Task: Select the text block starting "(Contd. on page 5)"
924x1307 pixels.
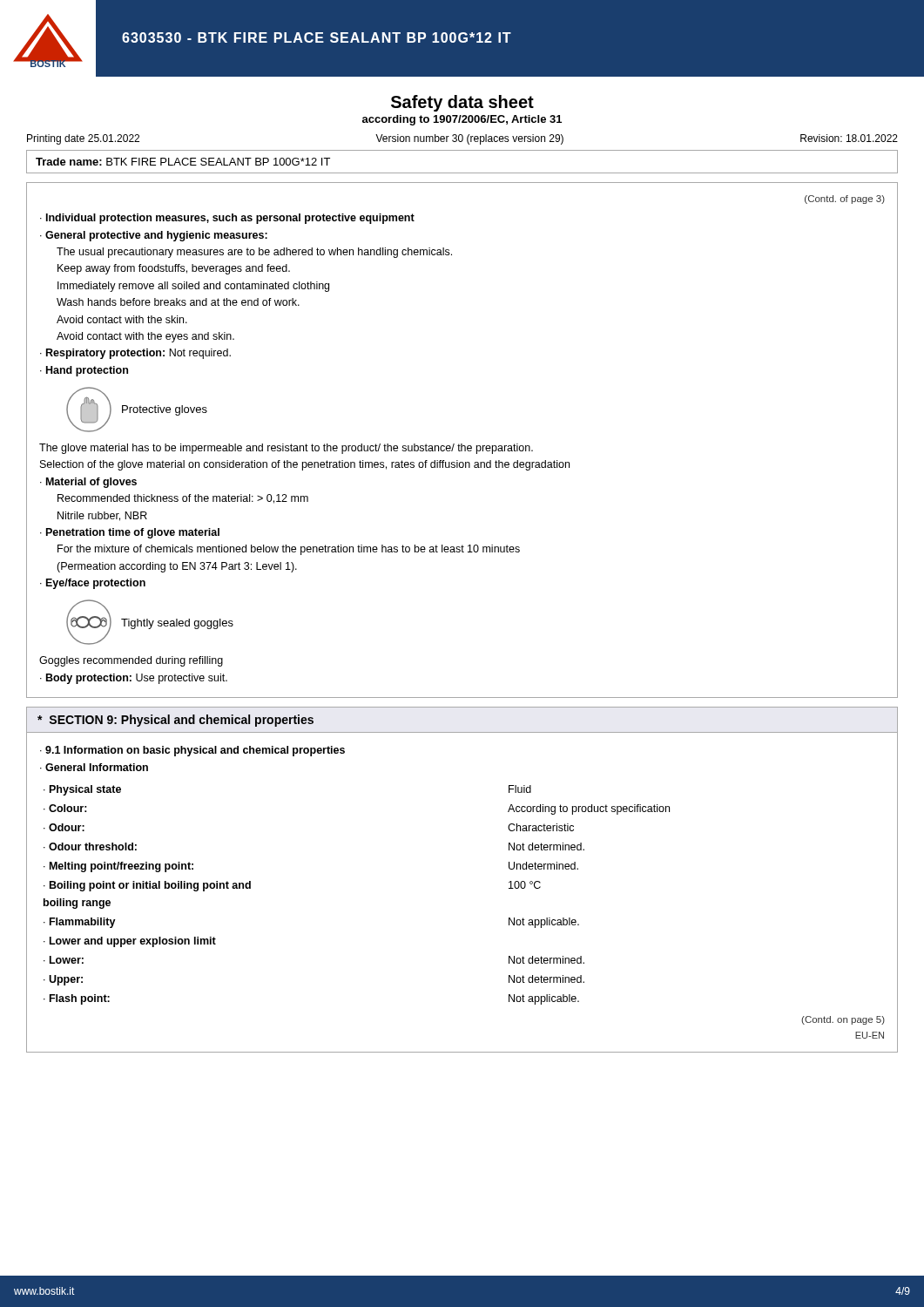Action: [x=843, y=1020]
